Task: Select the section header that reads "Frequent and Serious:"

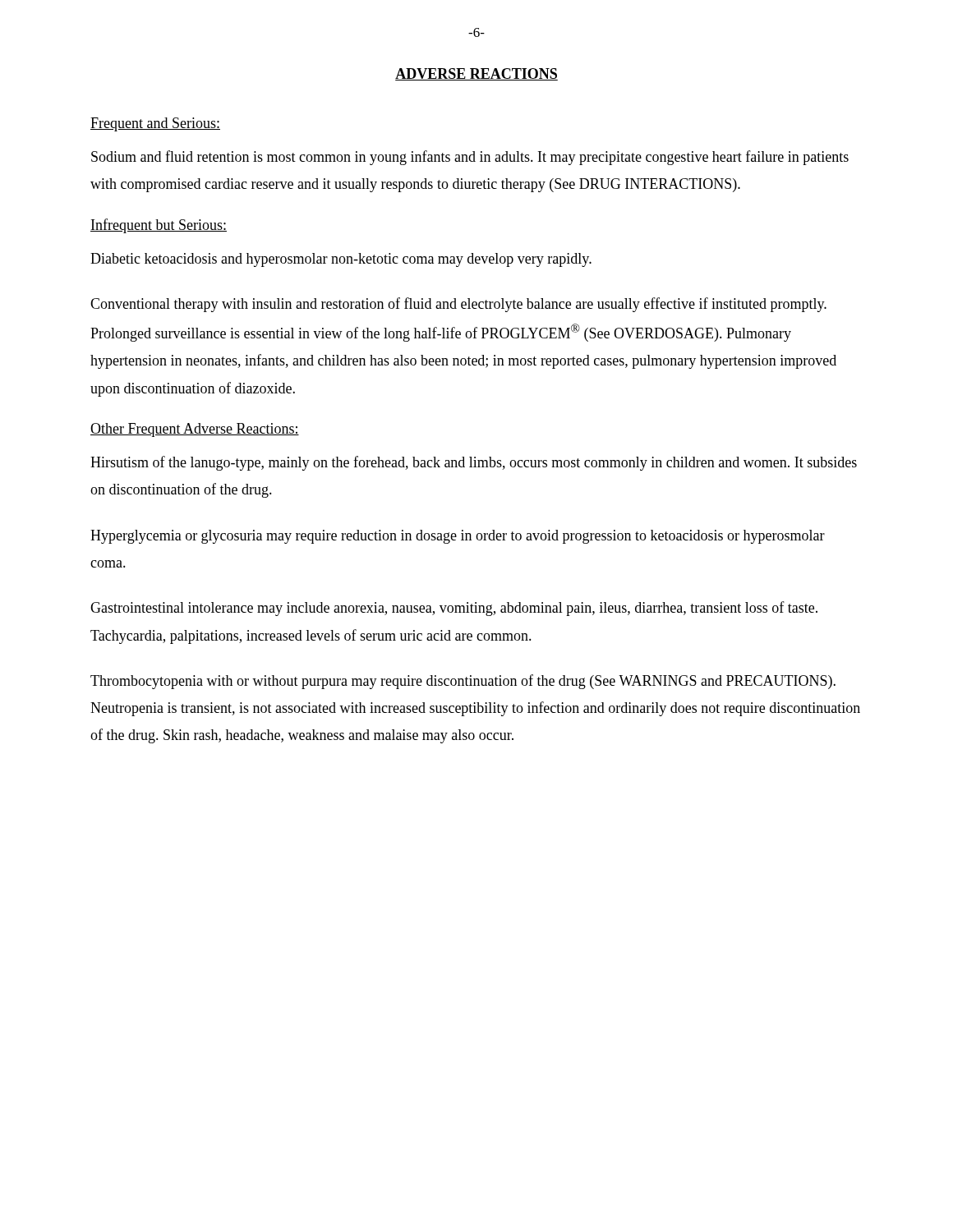Action: tap(155, 123)
